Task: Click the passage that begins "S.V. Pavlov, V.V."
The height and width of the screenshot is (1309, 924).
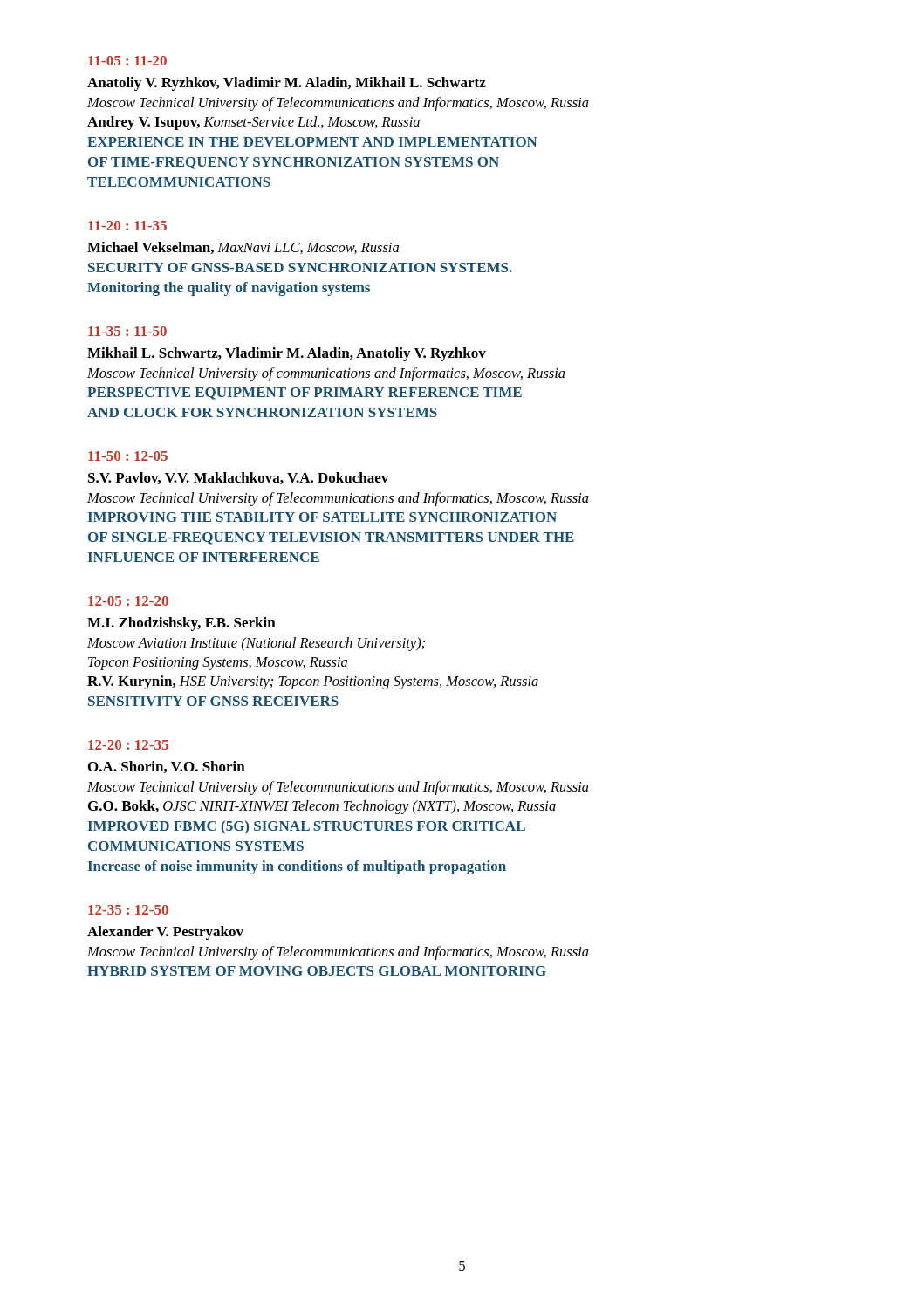Action: click(338, 488)
